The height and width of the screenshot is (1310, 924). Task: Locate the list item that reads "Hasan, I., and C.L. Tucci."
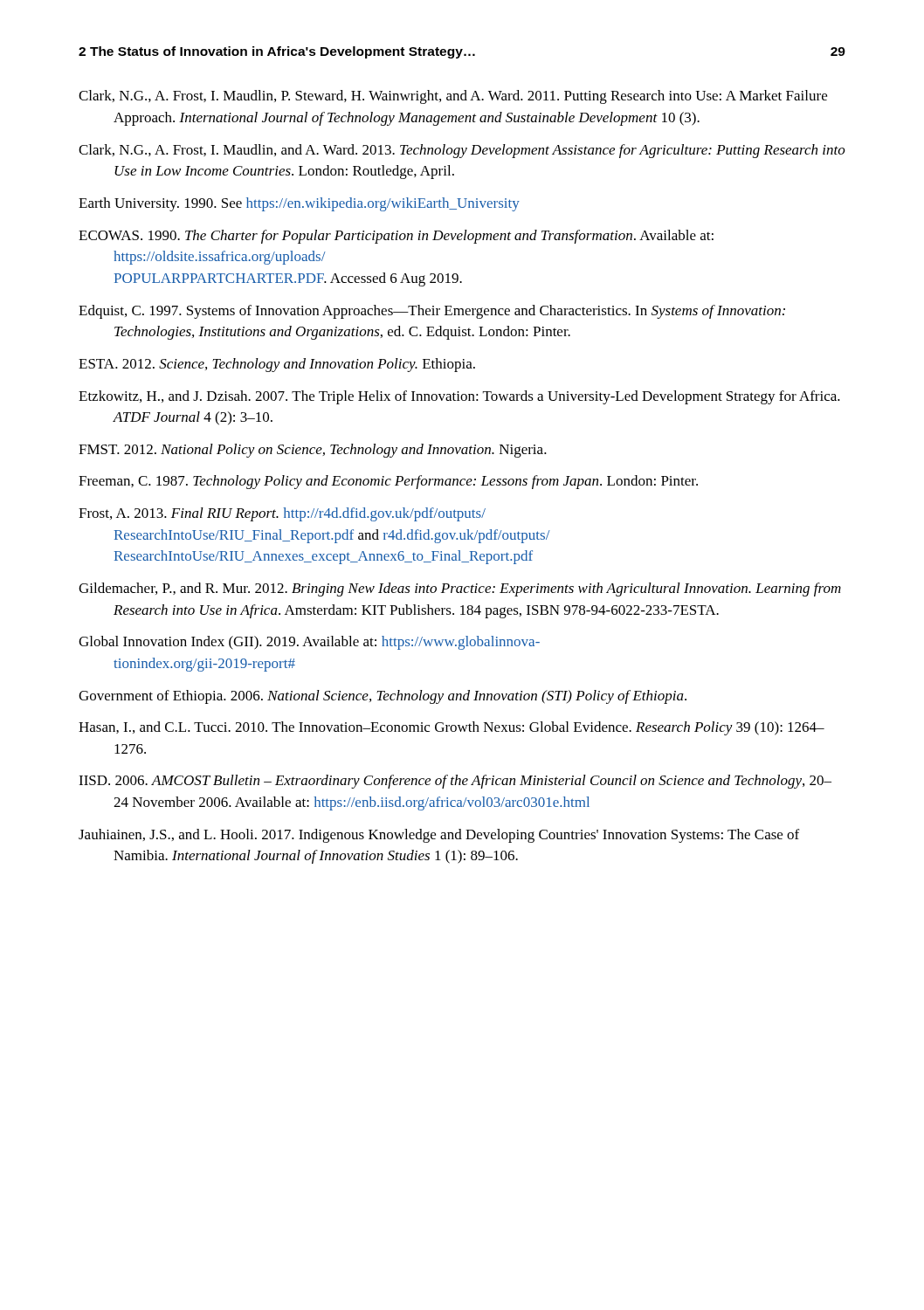[451, 738]
